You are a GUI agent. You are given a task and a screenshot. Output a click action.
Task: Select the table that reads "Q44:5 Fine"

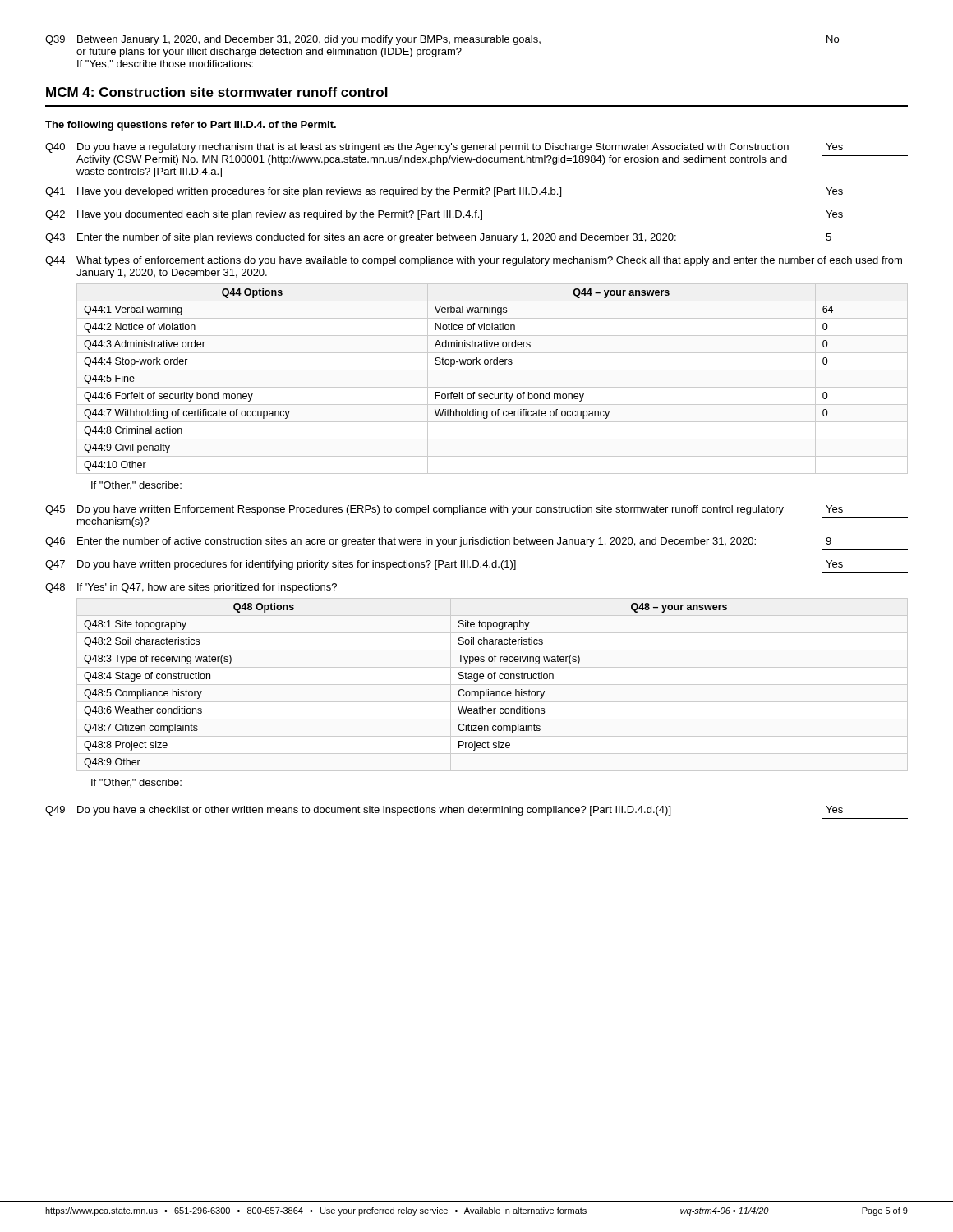point(492,379)
